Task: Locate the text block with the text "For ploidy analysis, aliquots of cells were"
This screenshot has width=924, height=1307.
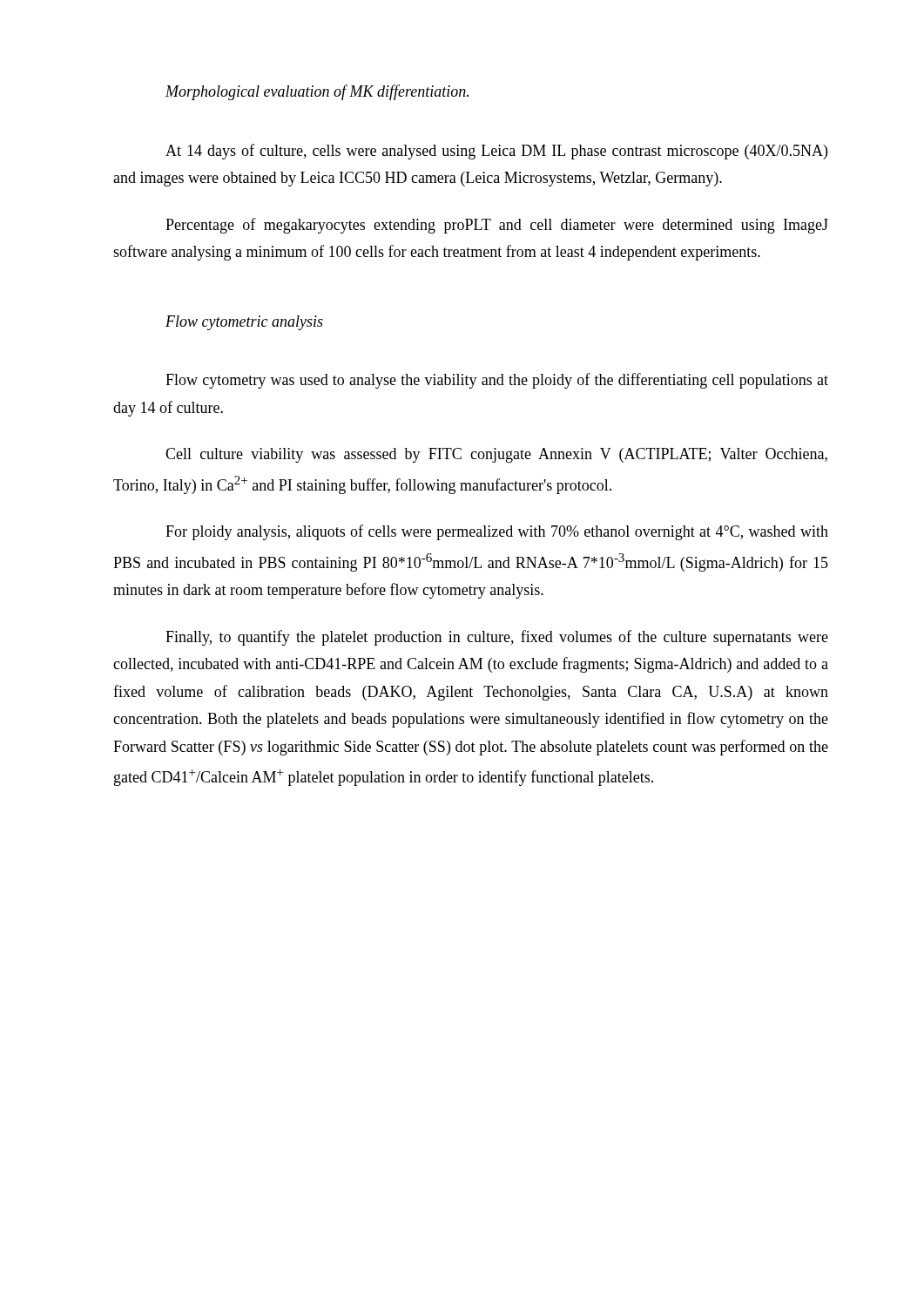Action: [x=471, y=561]
